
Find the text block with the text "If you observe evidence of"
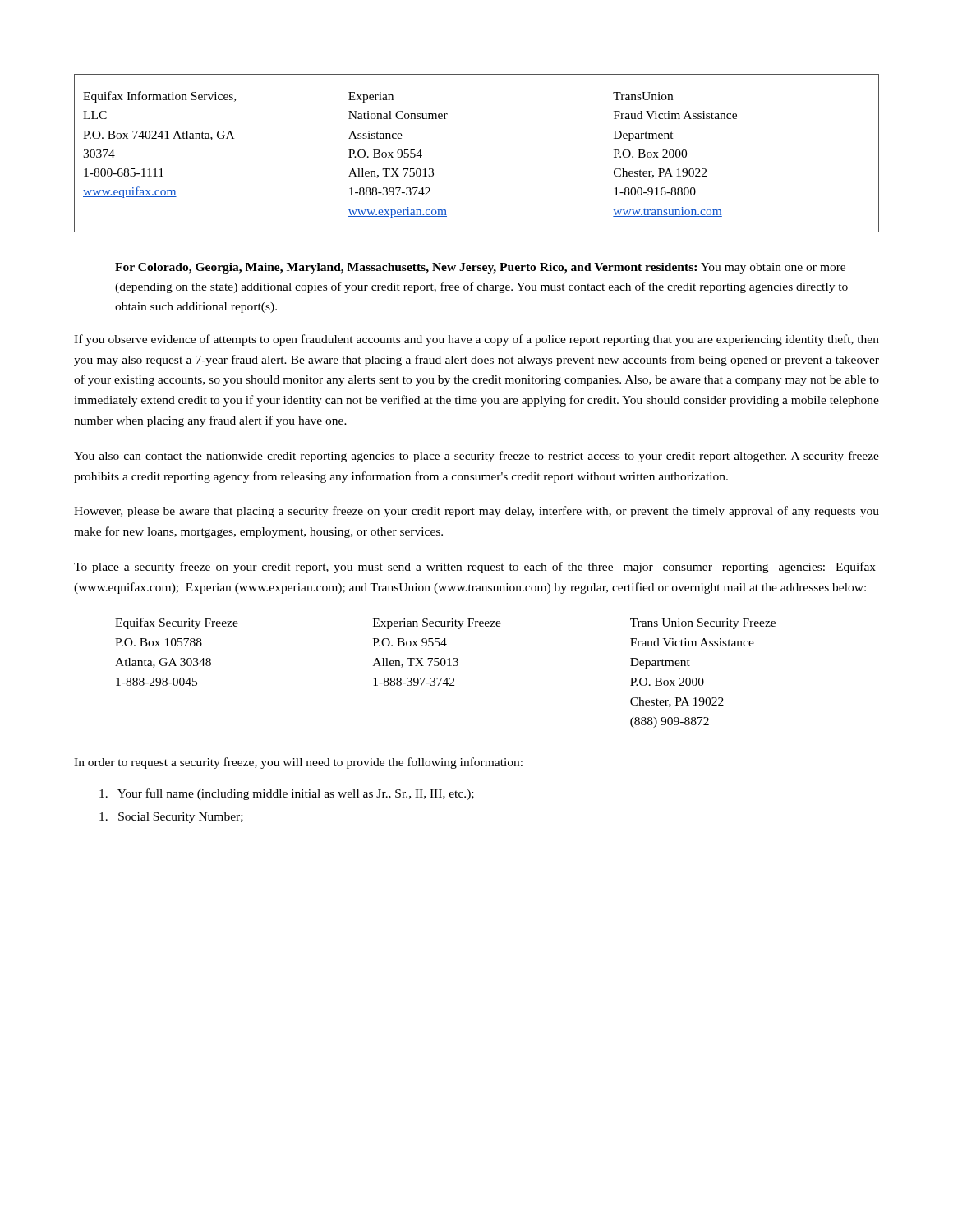point(476,379)
